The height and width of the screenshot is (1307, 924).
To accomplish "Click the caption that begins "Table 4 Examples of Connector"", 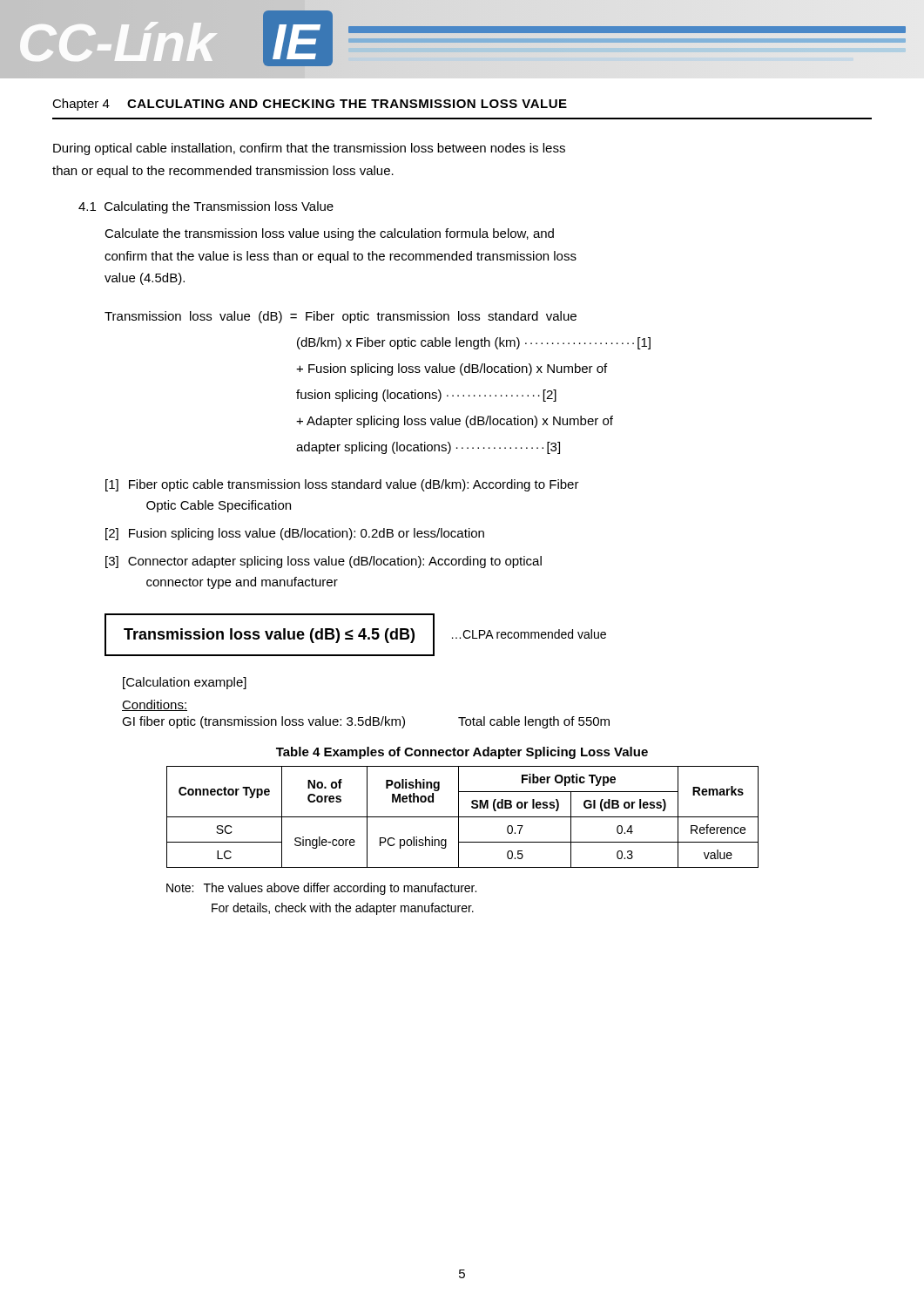I will (x=462, y=751).
